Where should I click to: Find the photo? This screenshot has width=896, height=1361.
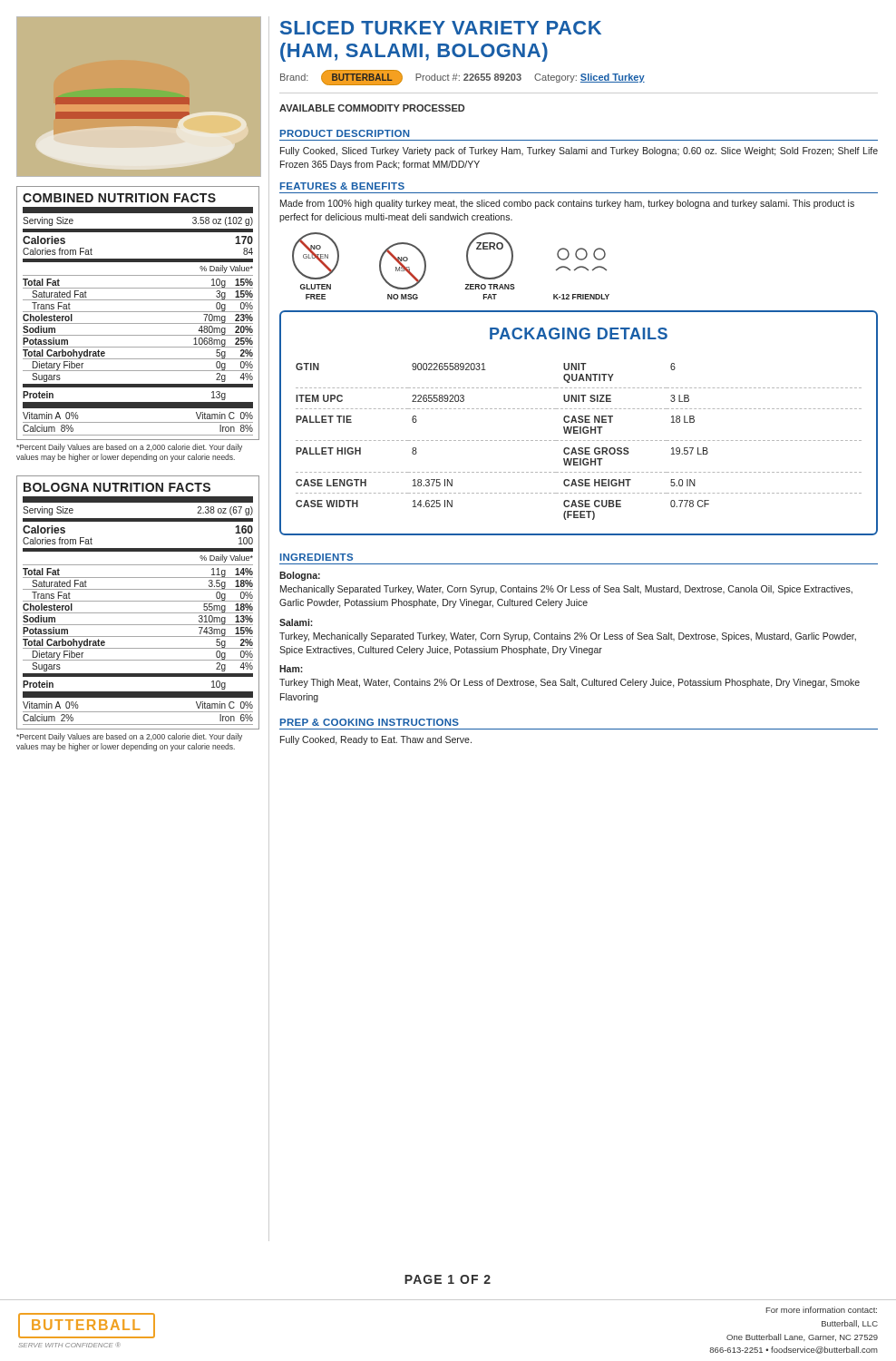(139, 97)
